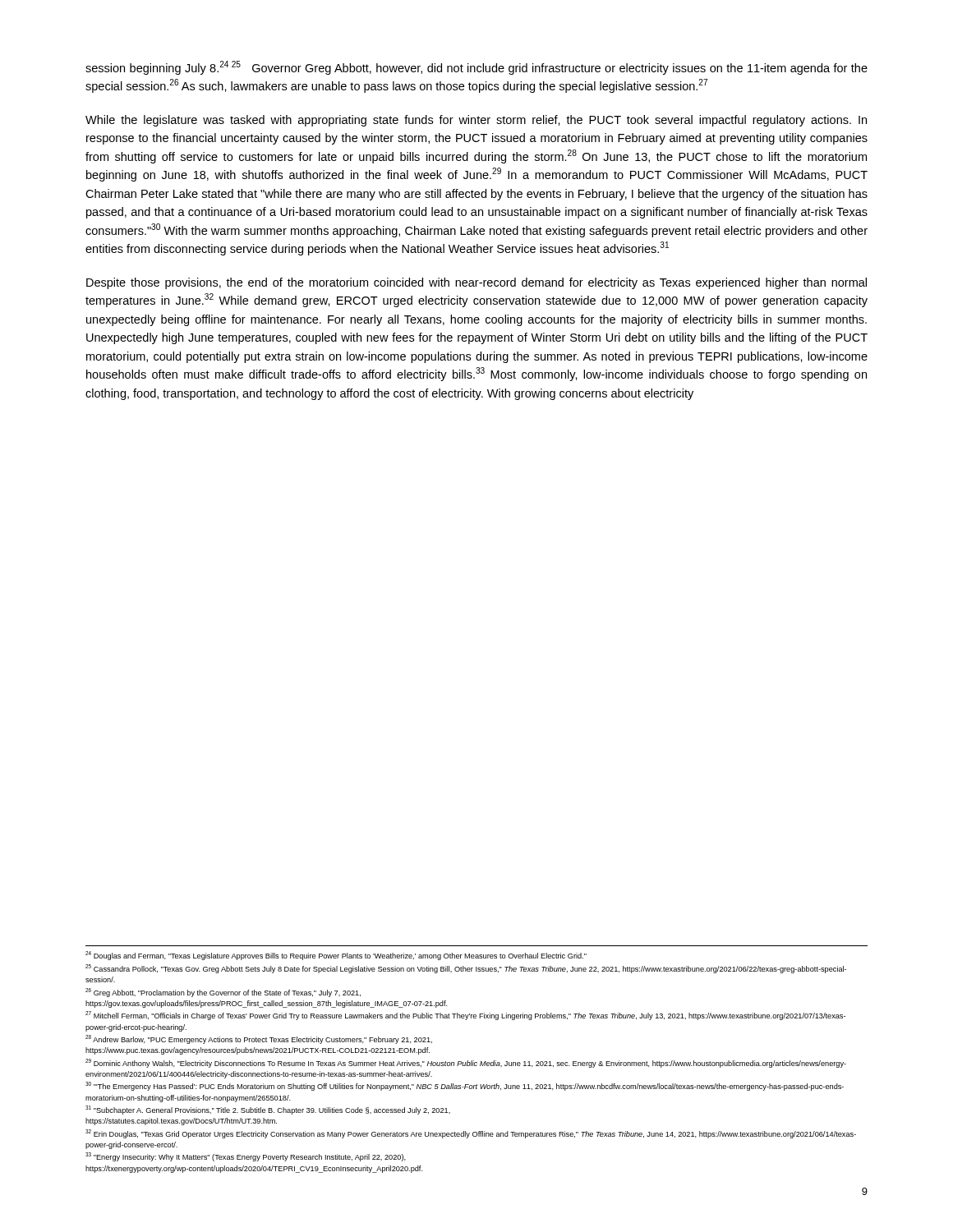Viewport: 953px width, 1232px height.
Task: Click on the footnote with the text "24 Douglas and"
Action: click(336, 956)
